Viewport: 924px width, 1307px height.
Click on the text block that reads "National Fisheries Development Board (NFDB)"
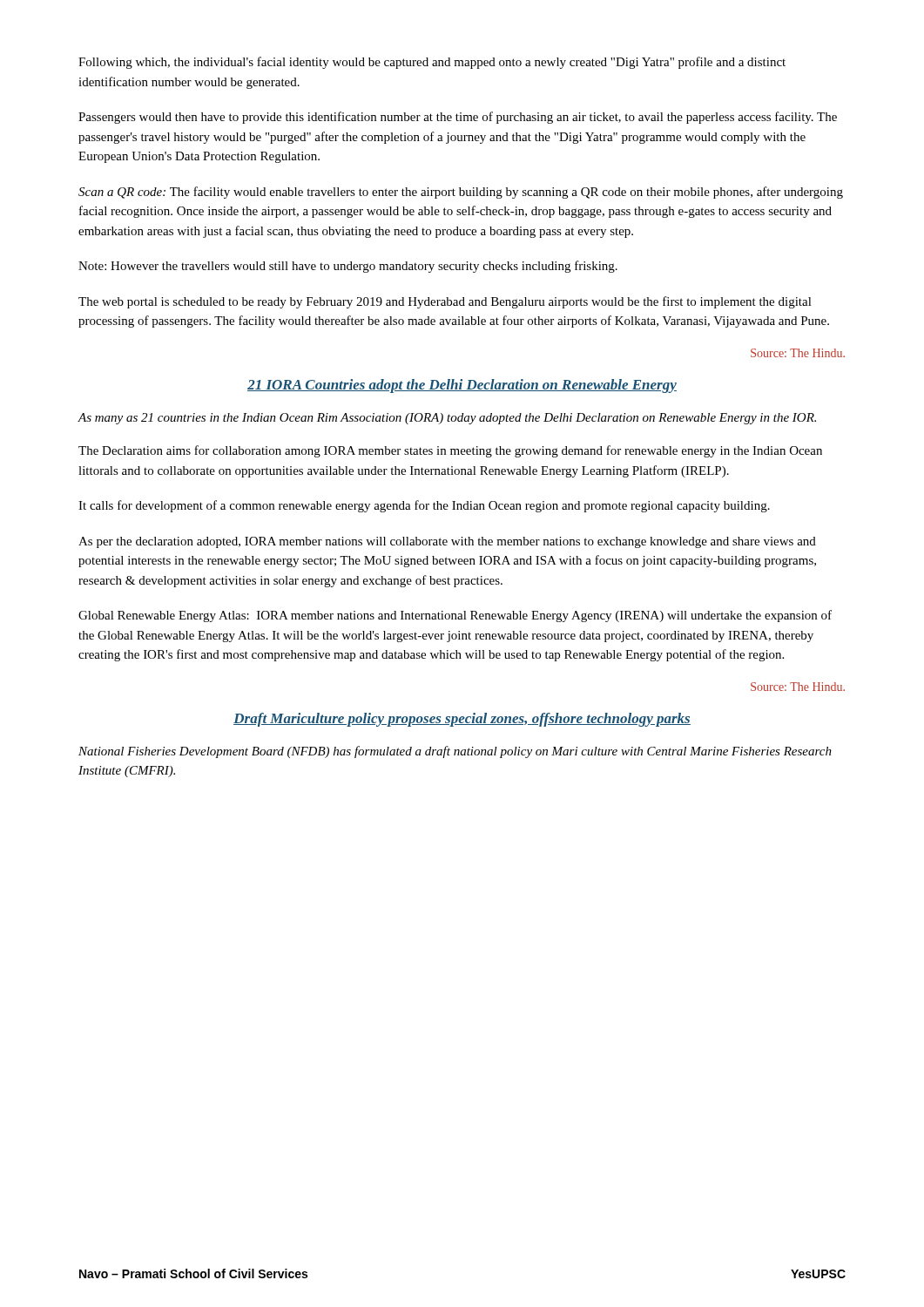click(455, 760)
